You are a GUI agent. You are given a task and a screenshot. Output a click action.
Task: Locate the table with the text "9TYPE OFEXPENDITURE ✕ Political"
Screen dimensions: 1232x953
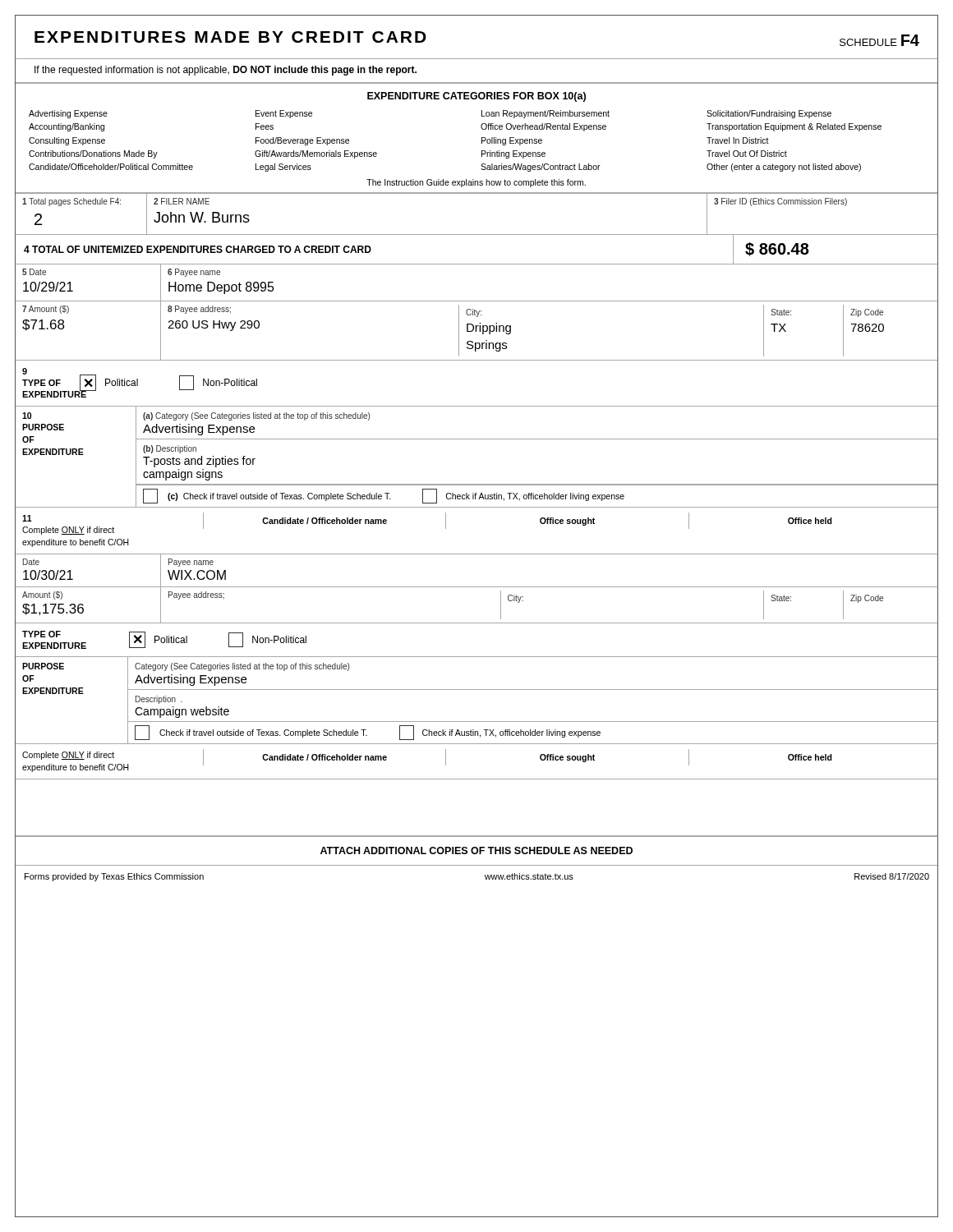(x=476, y=383)
